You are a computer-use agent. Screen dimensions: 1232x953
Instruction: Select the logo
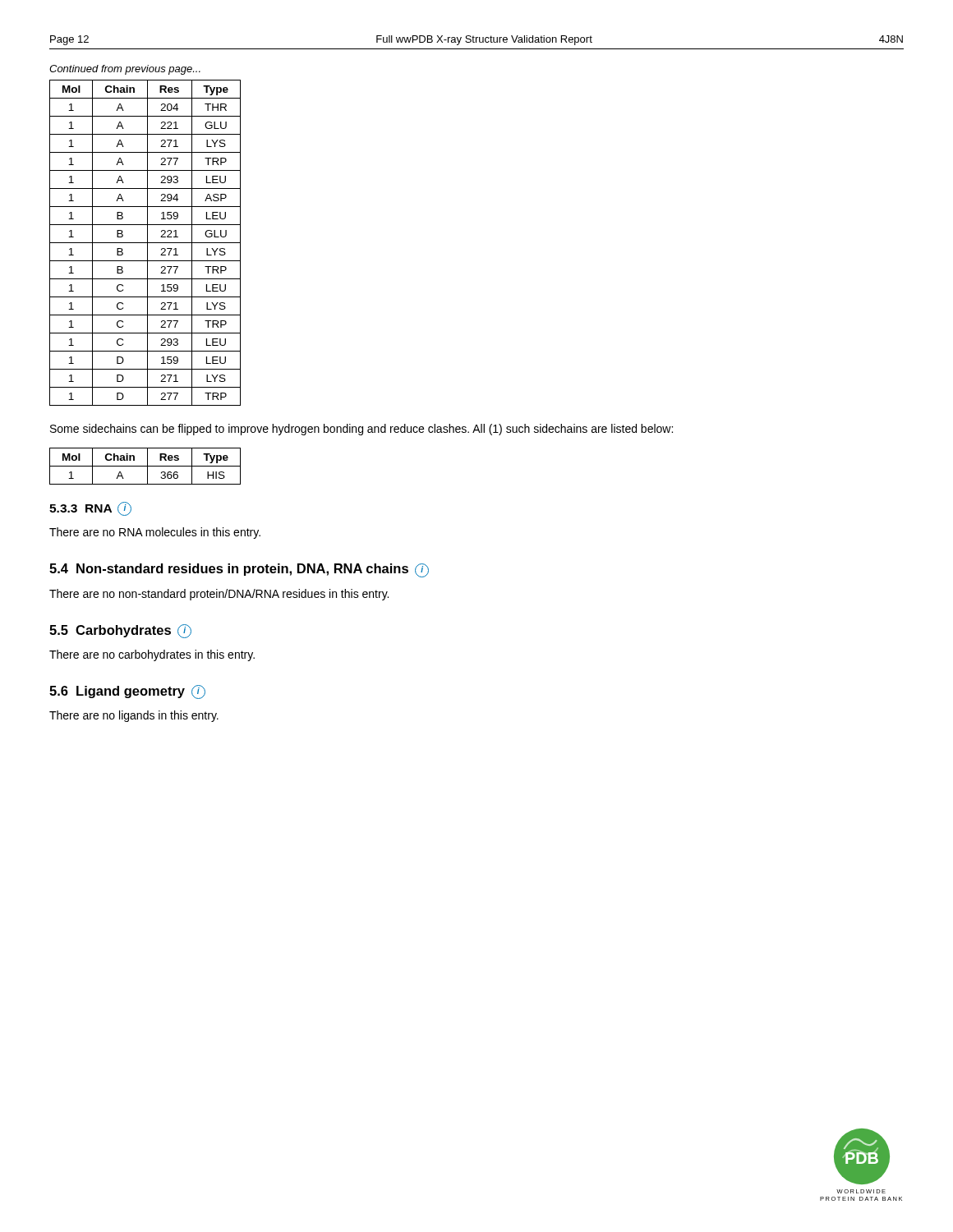pos(862,1165)
